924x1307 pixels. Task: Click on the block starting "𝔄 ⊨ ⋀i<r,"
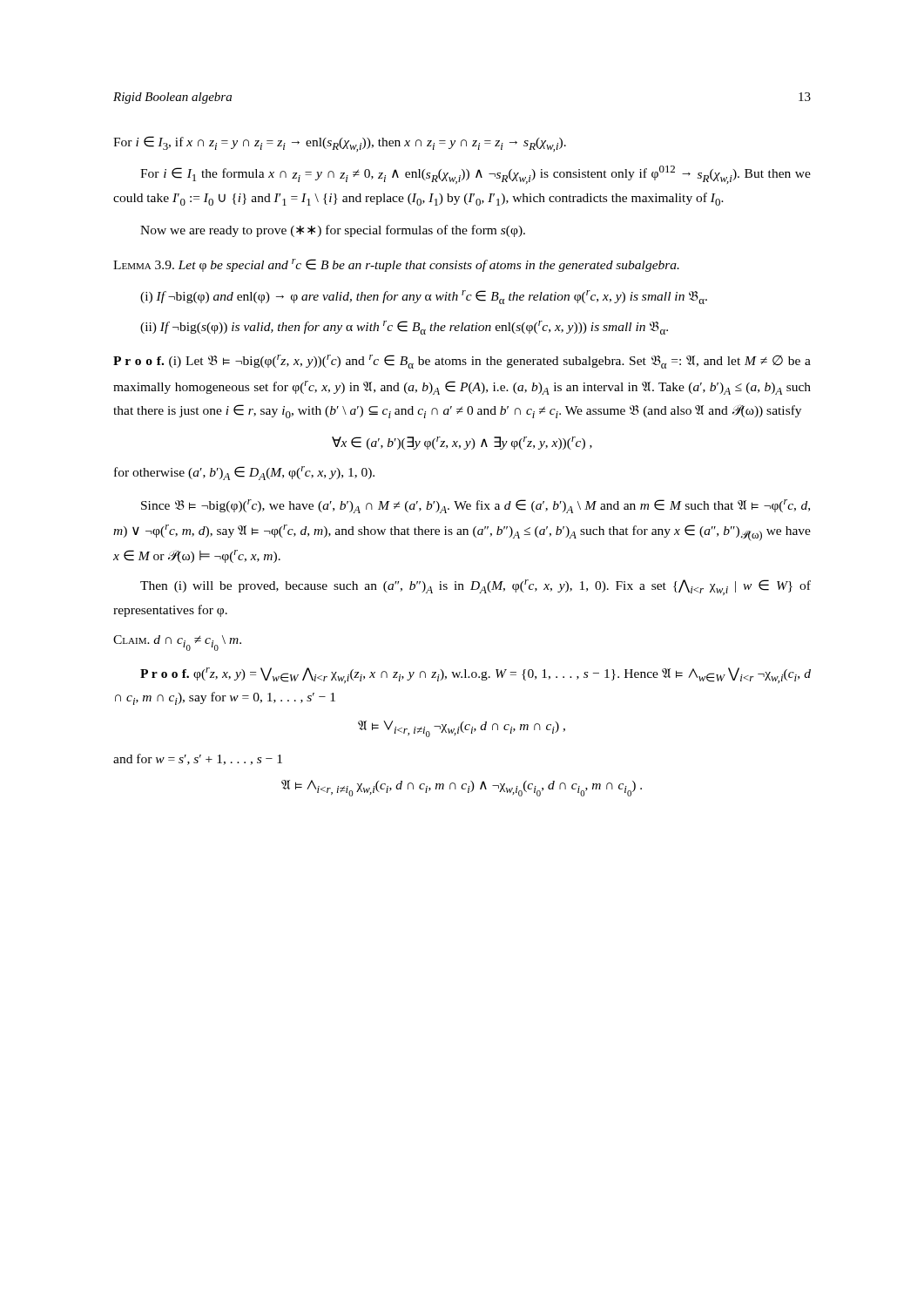click(462, 787)
